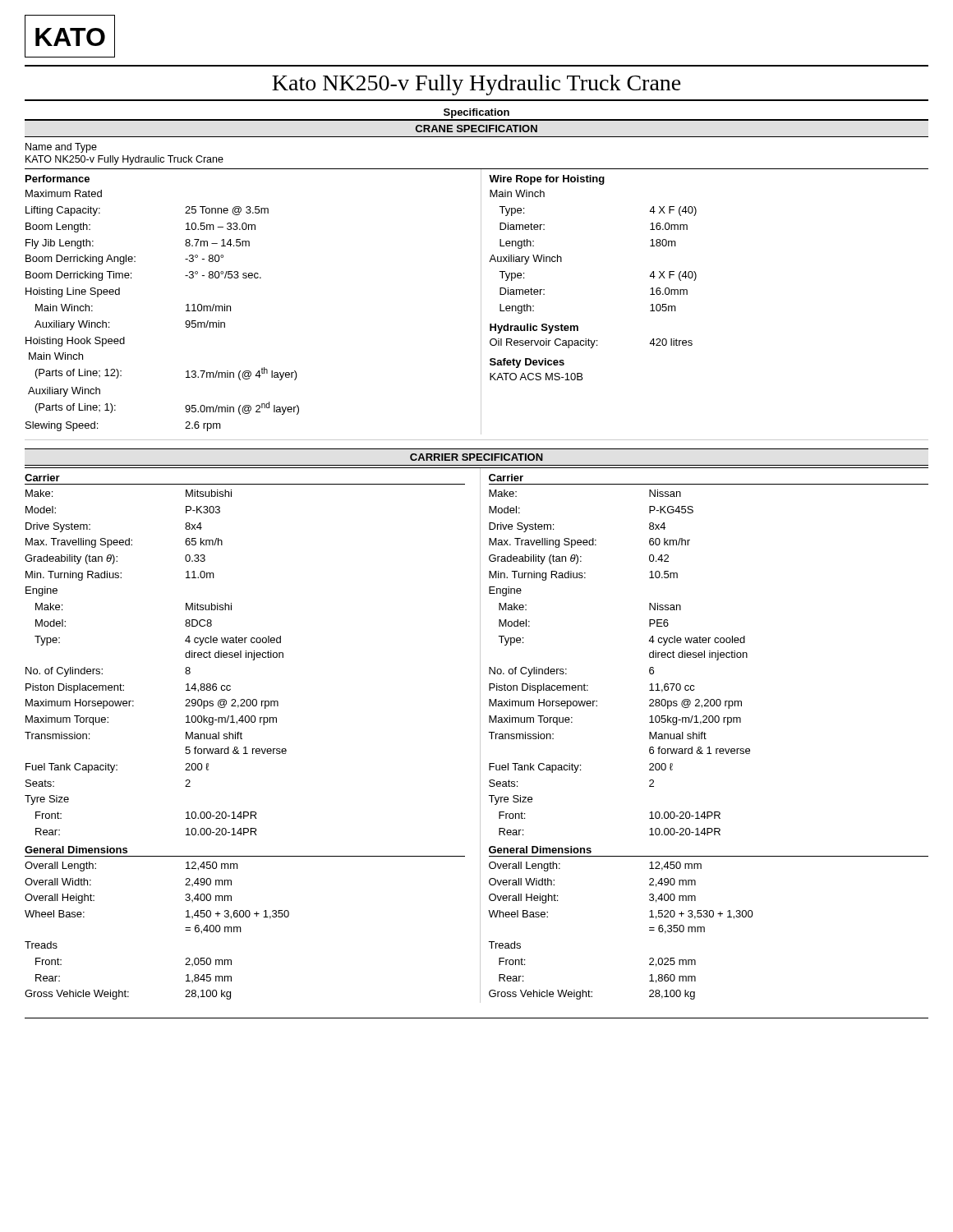Locate the table with the text "Carrier Make:Mitsubishi Model:P-K303"
The width and height of the screenshot is (953, 1232).
click(x=476, y=735)
